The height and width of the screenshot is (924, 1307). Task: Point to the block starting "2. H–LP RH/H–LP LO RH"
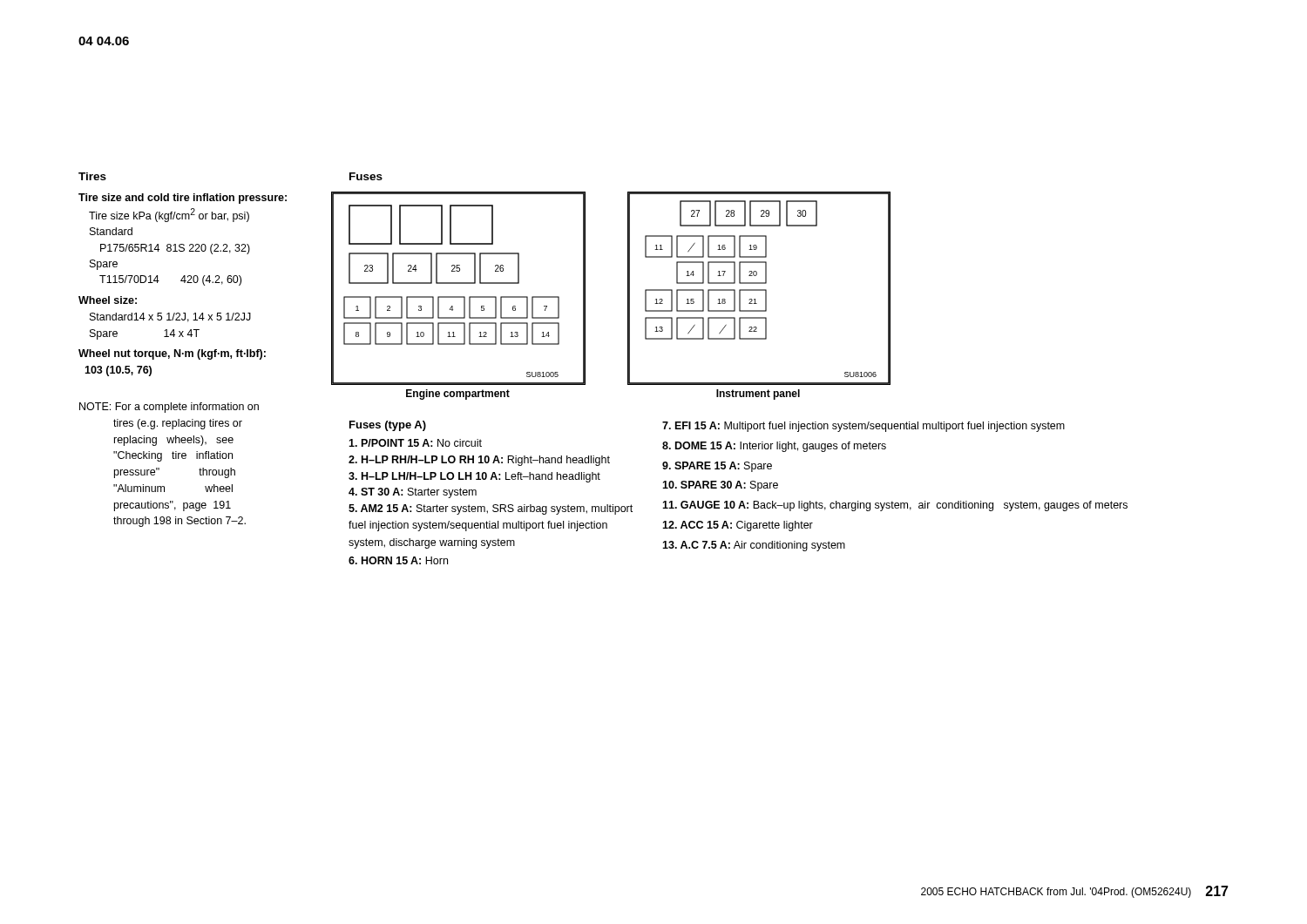[479, 460]
